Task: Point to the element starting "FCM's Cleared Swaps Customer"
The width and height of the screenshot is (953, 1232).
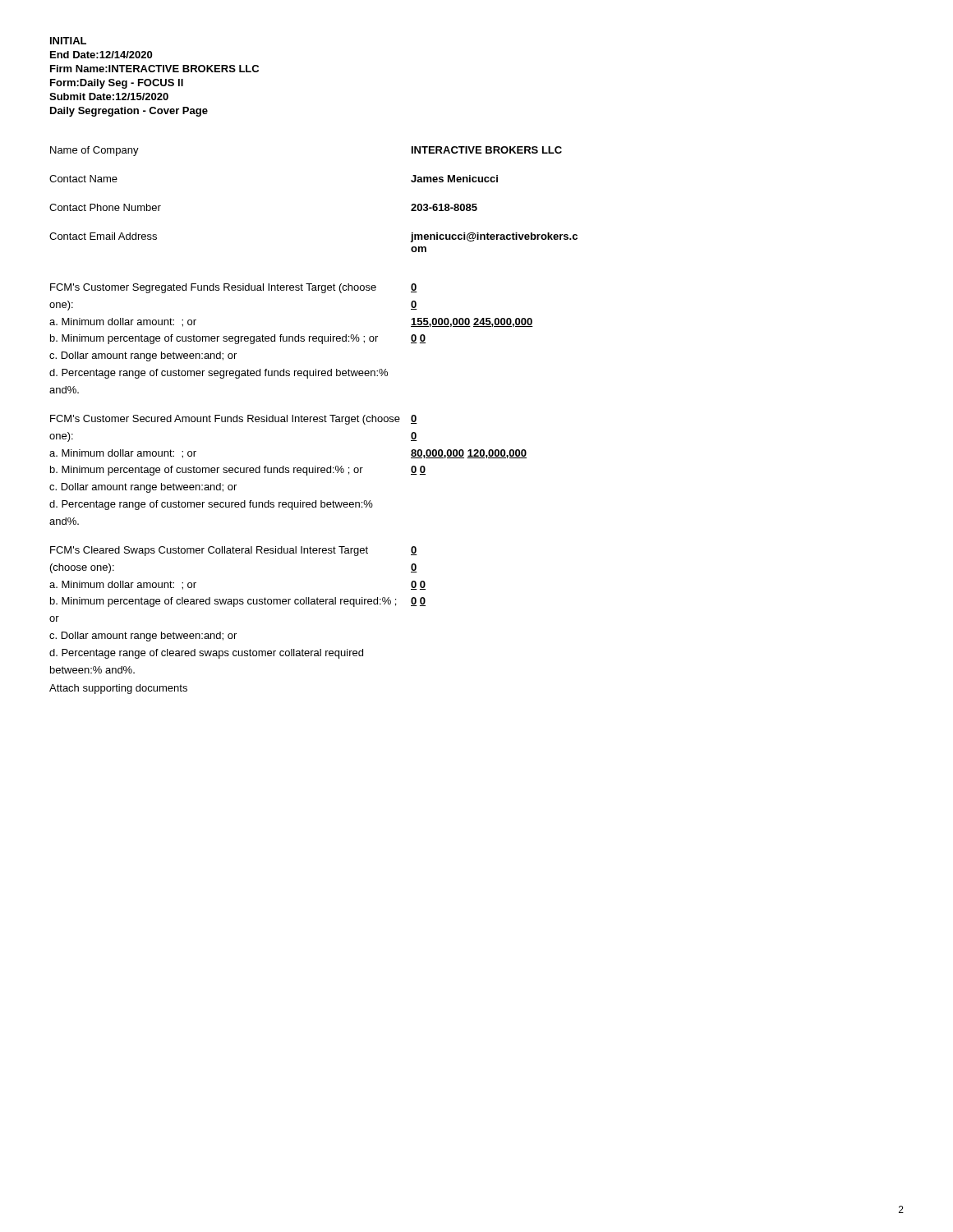Action: [x=223, y=610]
